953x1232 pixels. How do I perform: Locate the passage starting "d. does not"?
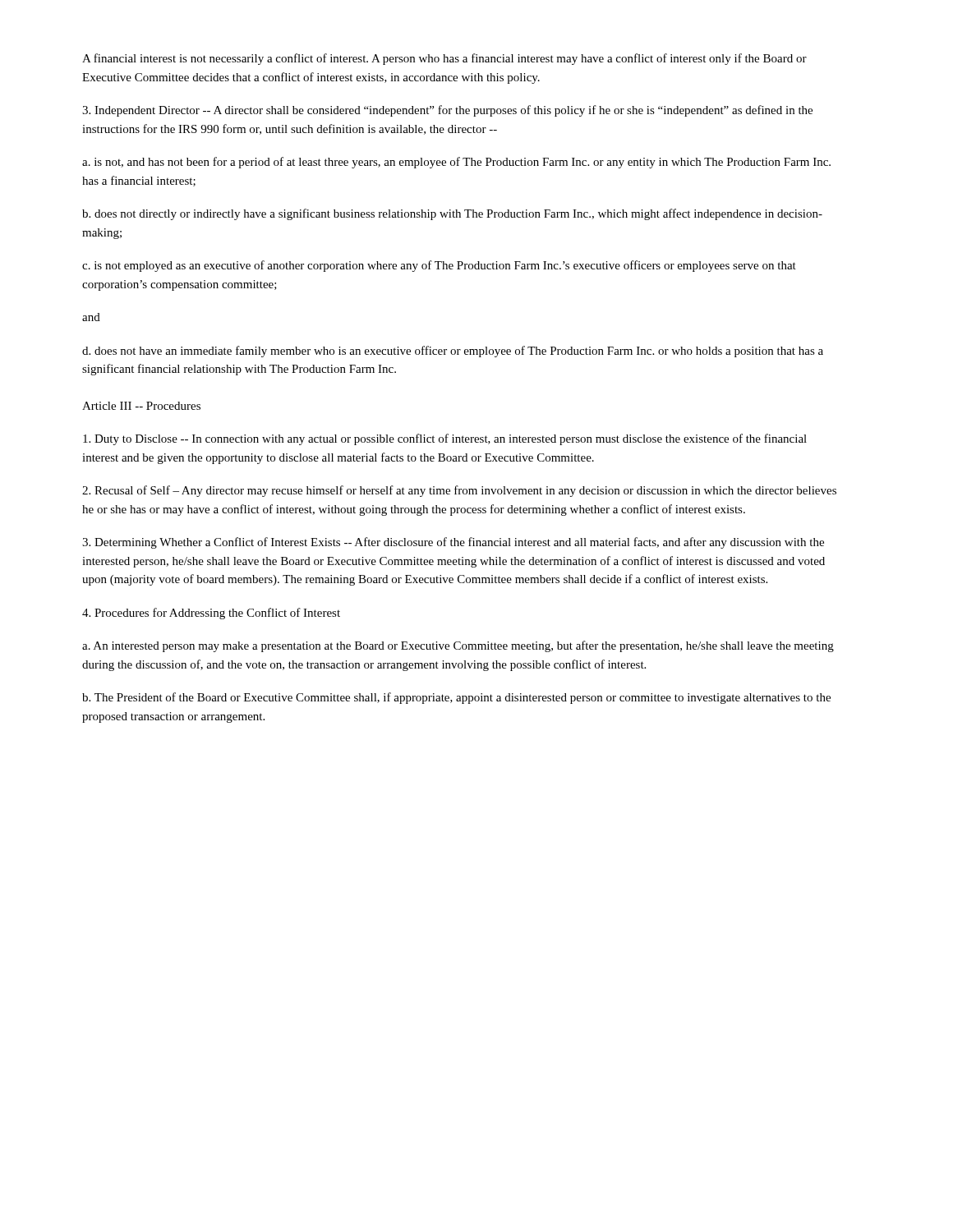point(453,360)
